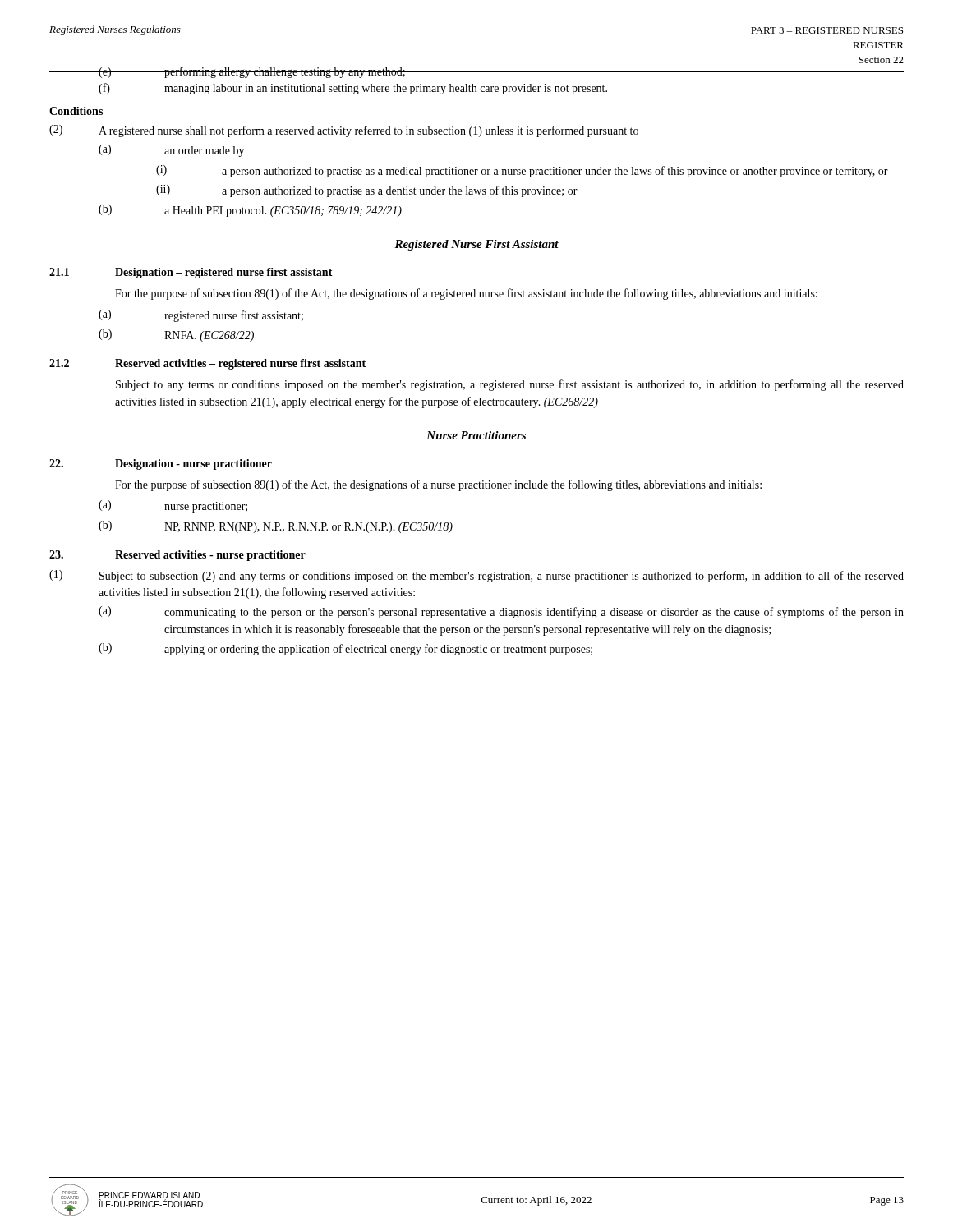Navigate to the passage starting "(a) communicating to the person or"
This screenshot has height=1232, width=953.
click(x=476, y=622)
